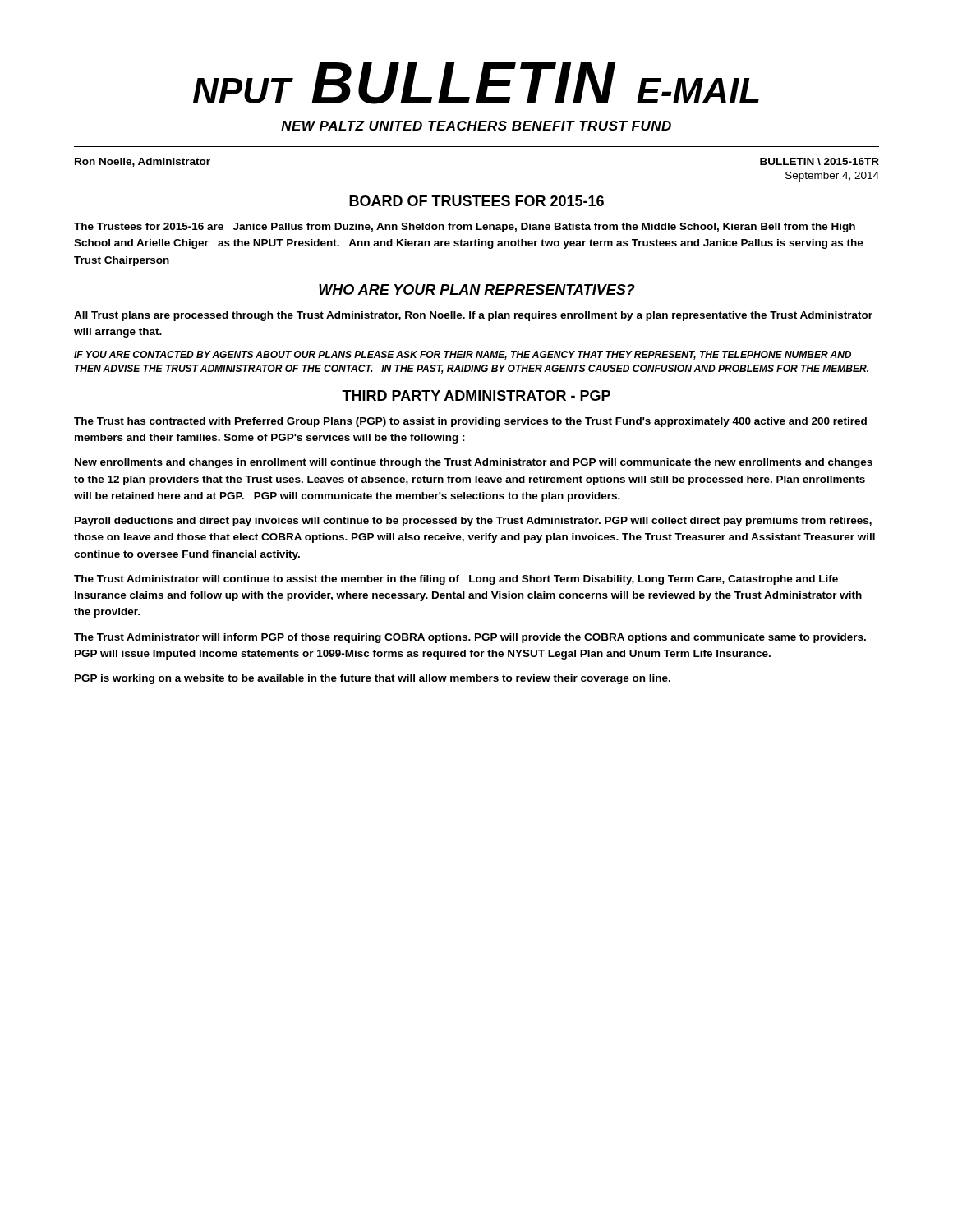Locate the element starting "September 4, 2014"
Screen dimensions: 1232x953
[x=832, y=175]
